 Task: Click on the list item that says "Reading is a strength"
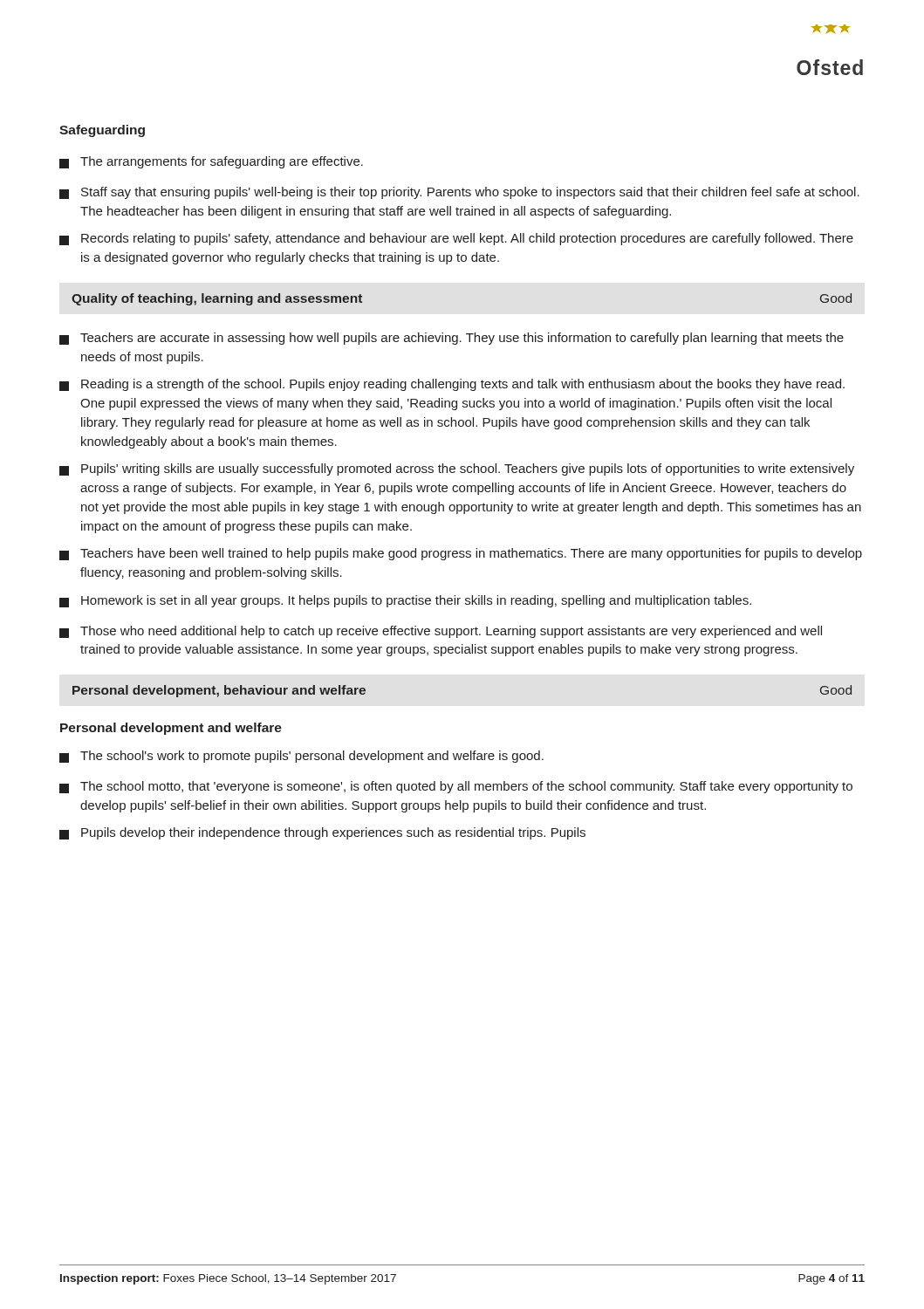[x=462, y=413]
